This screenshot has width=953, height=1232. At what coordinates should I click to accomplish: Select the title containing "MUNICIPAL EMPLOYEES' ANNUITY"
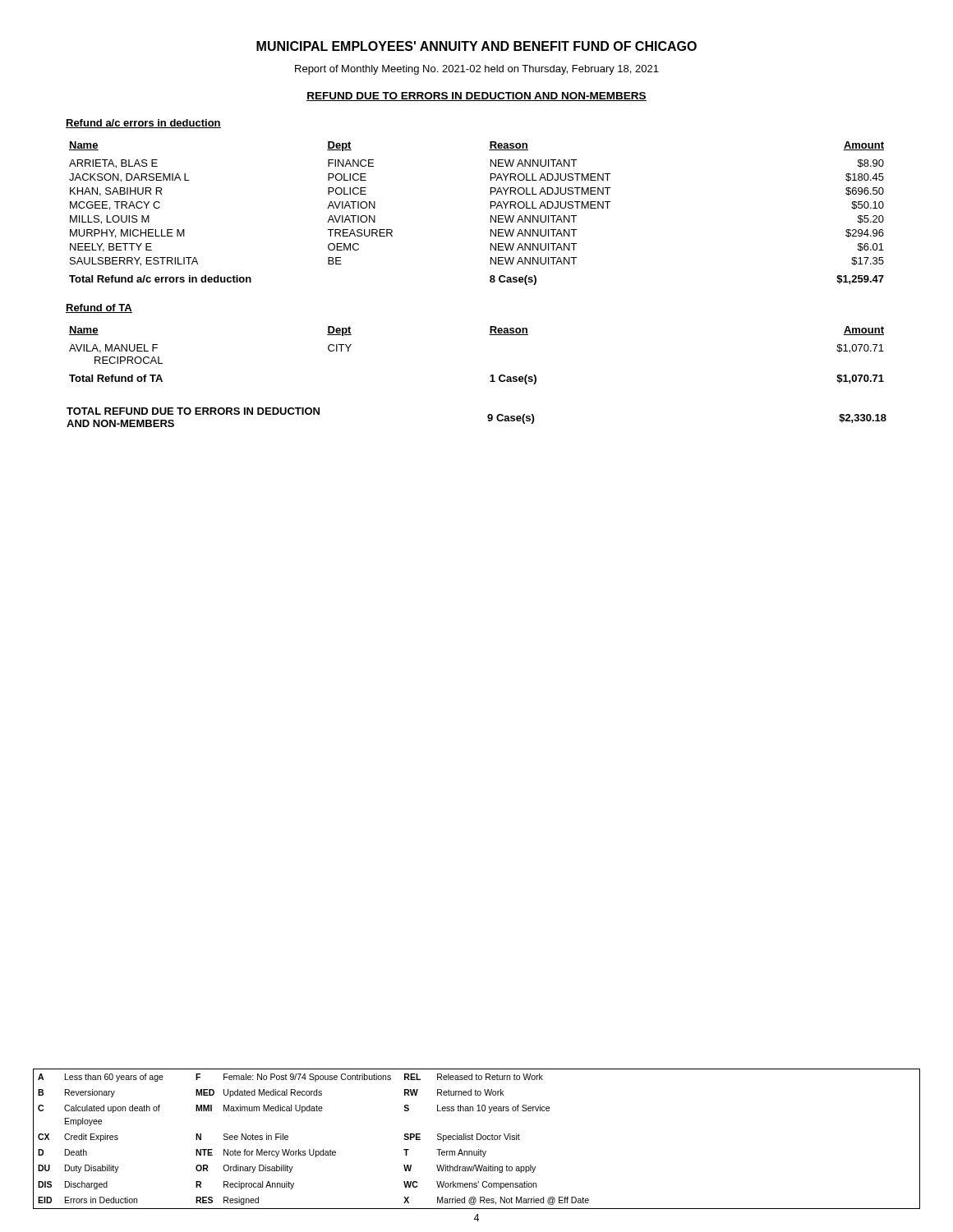(x=476, y=46)
